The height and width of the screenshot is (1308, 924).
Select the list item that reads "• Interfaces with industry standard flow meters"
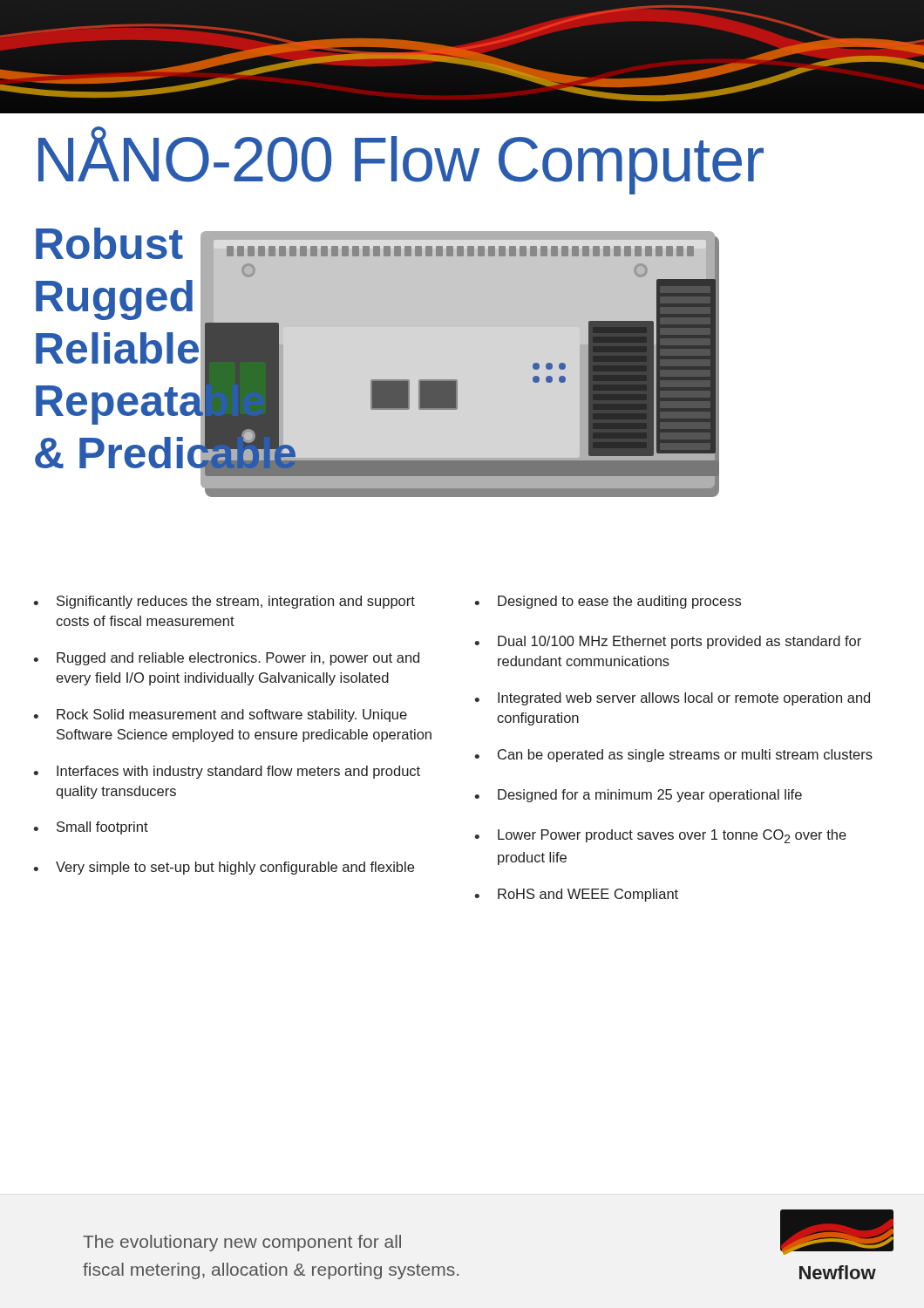click(x=241, y=781)
